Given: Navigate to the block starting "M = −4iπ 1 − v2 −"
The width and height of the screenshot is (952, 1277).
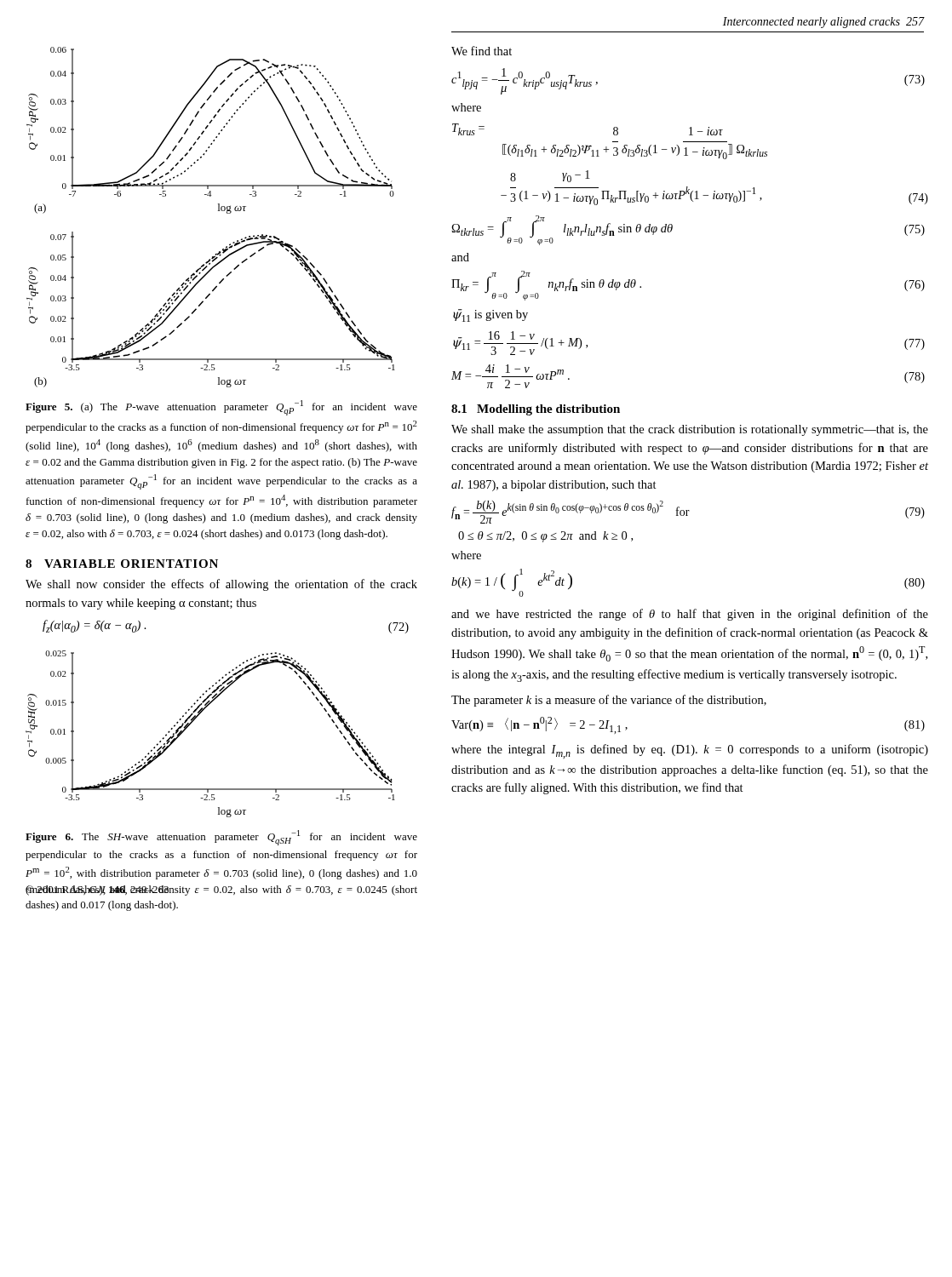Looking at the screenshot, I should [x=517, y=377].
